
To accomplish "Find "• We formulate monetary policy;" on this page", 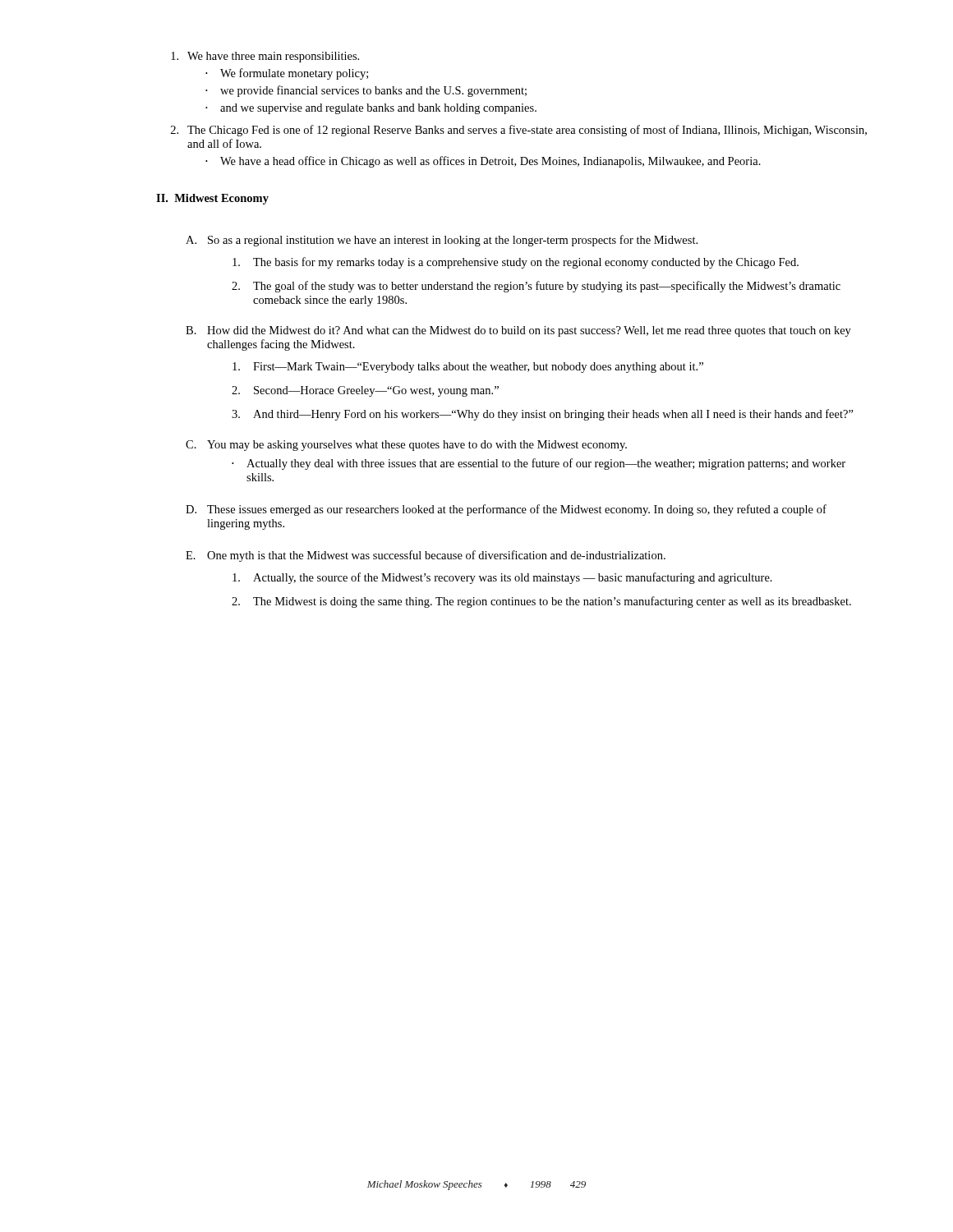I will tap(287, 74).
